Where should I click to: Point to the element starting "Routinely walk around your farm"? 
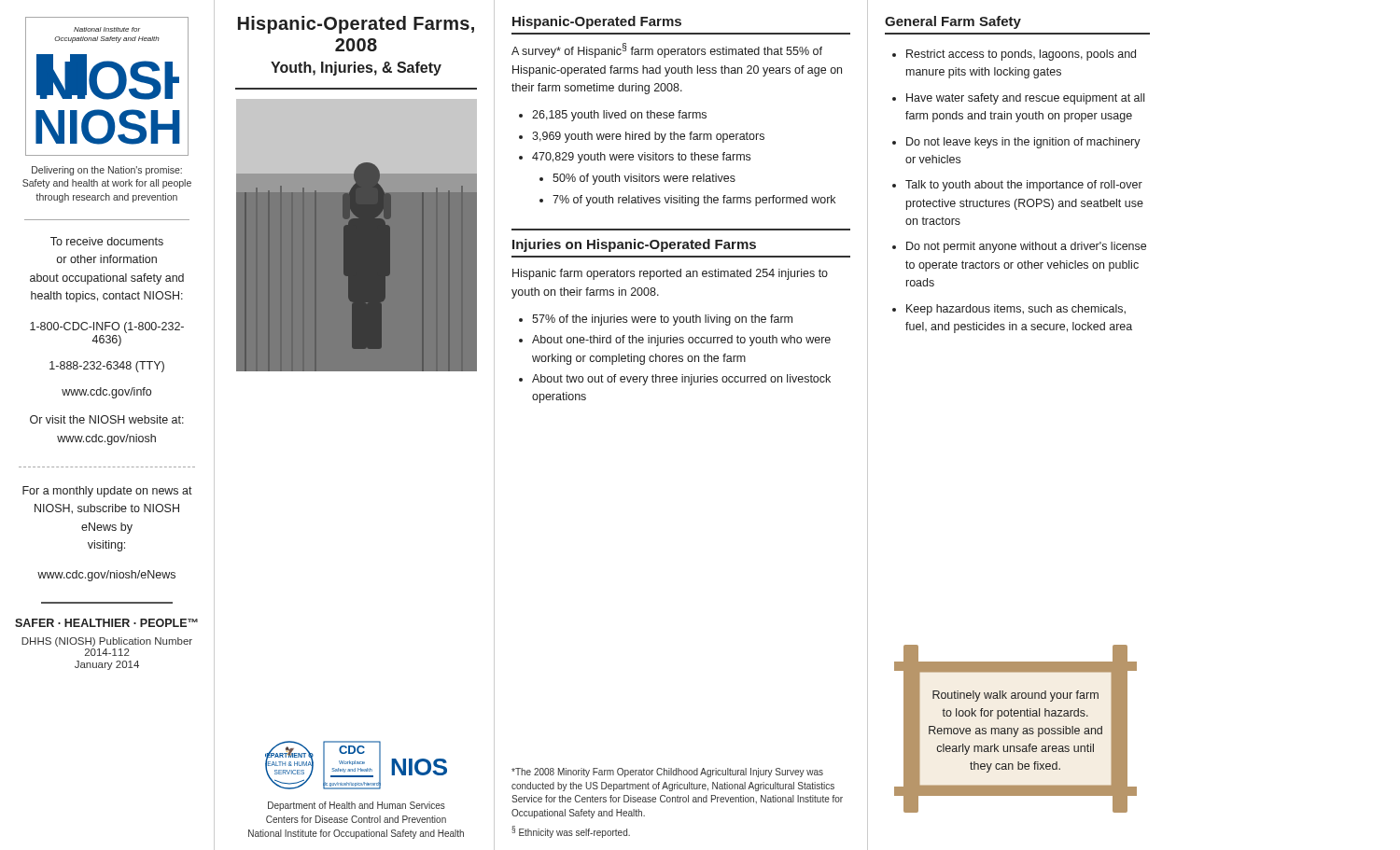[x=1015, y=729]
